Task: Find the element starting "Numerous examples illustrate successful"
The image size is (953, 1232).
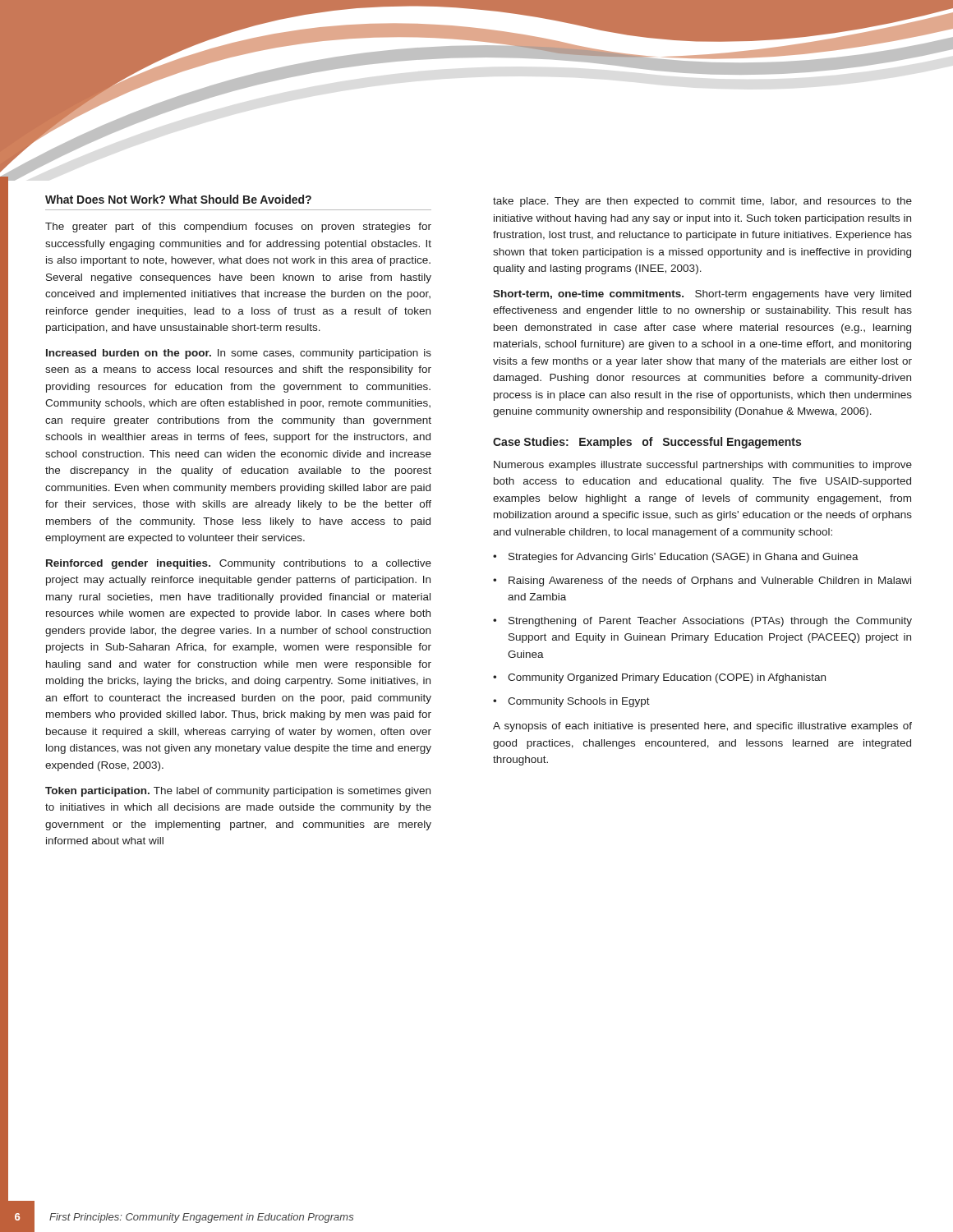Action: tap(702, 499)
